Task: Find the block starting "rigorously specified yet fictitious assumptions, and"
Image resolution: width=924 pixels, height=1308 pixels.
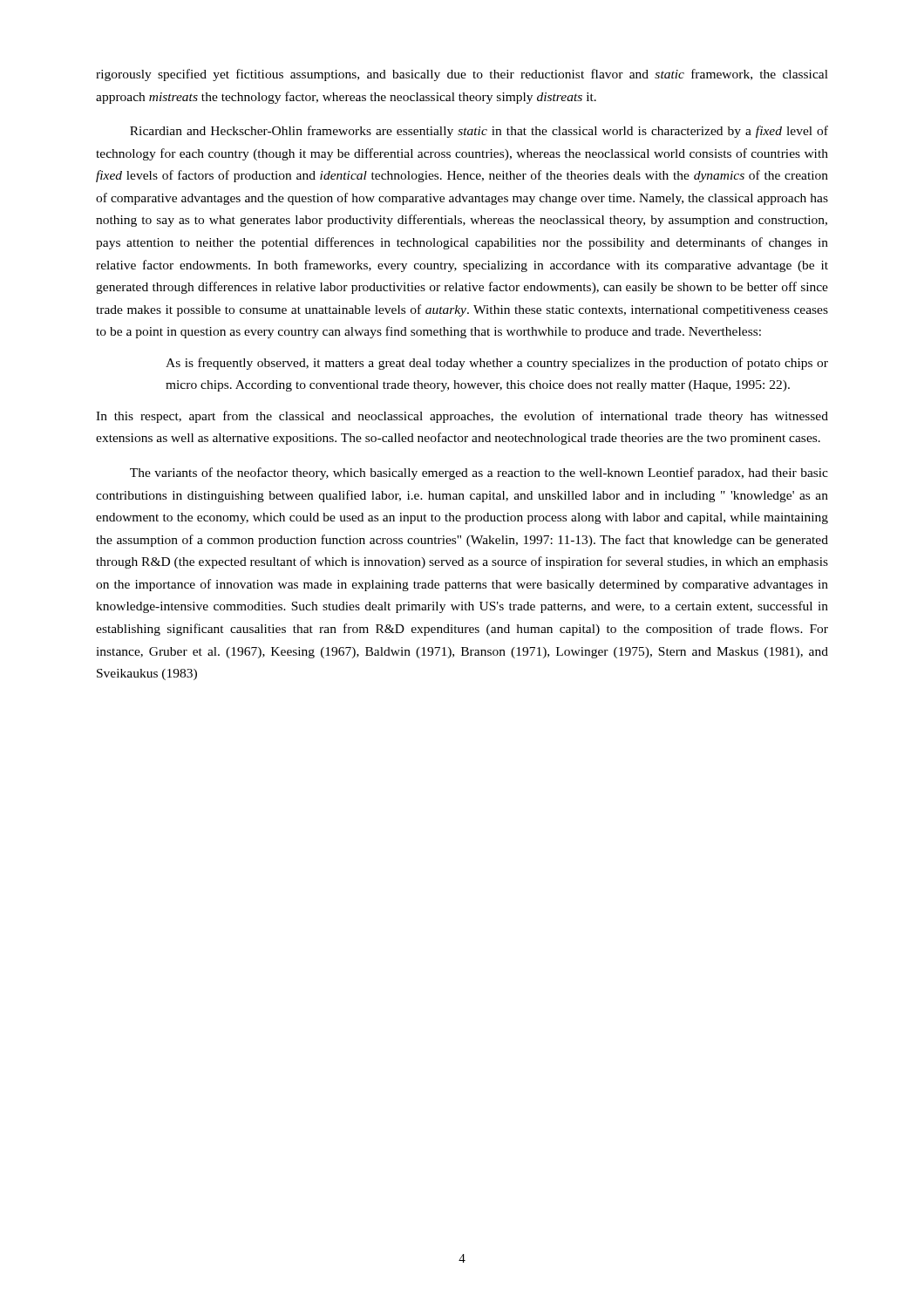Action: [462, 85]
